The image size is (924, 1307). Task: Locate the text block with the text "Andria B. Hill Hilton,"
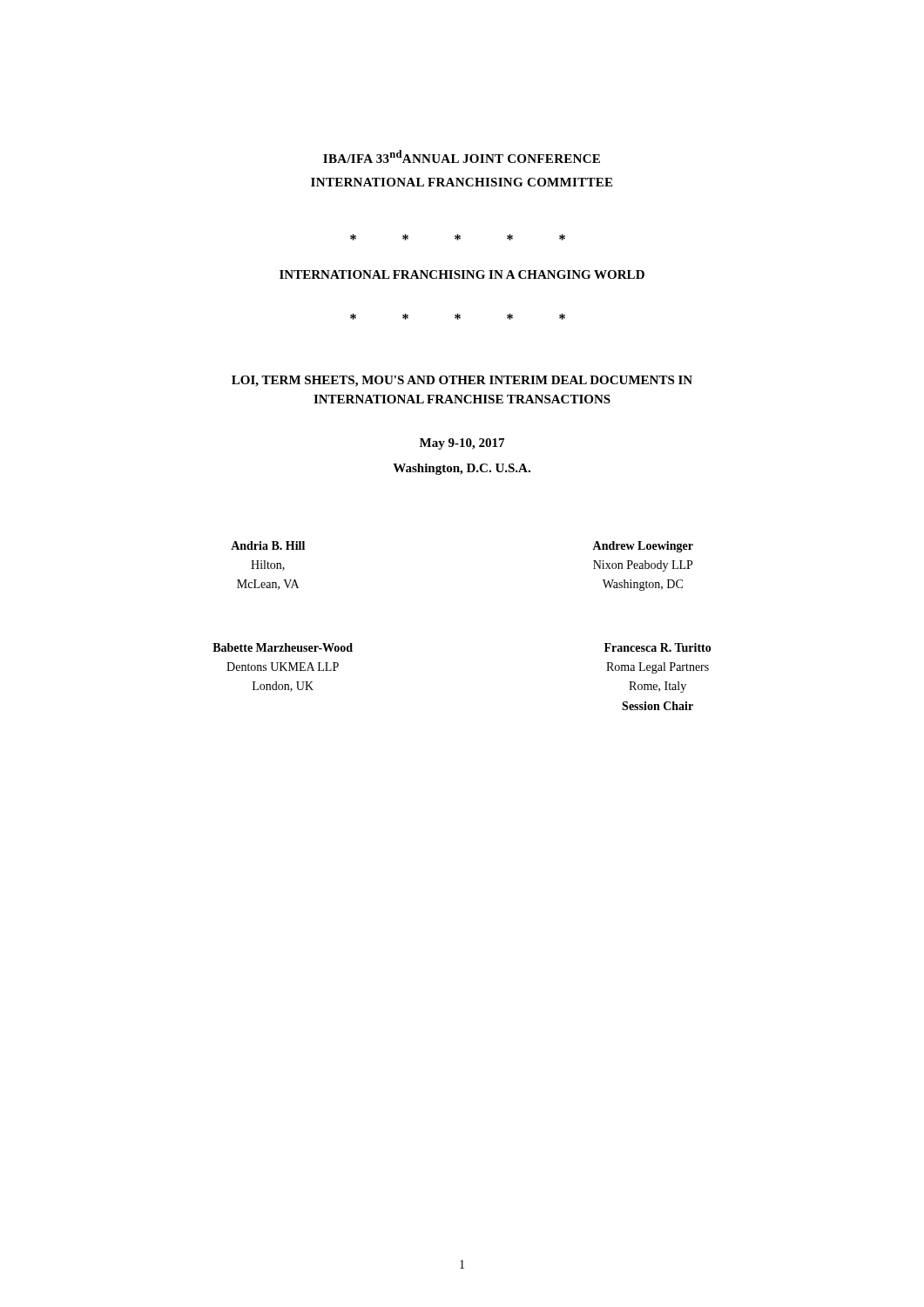pyautogui.click(x=268, y=565)
